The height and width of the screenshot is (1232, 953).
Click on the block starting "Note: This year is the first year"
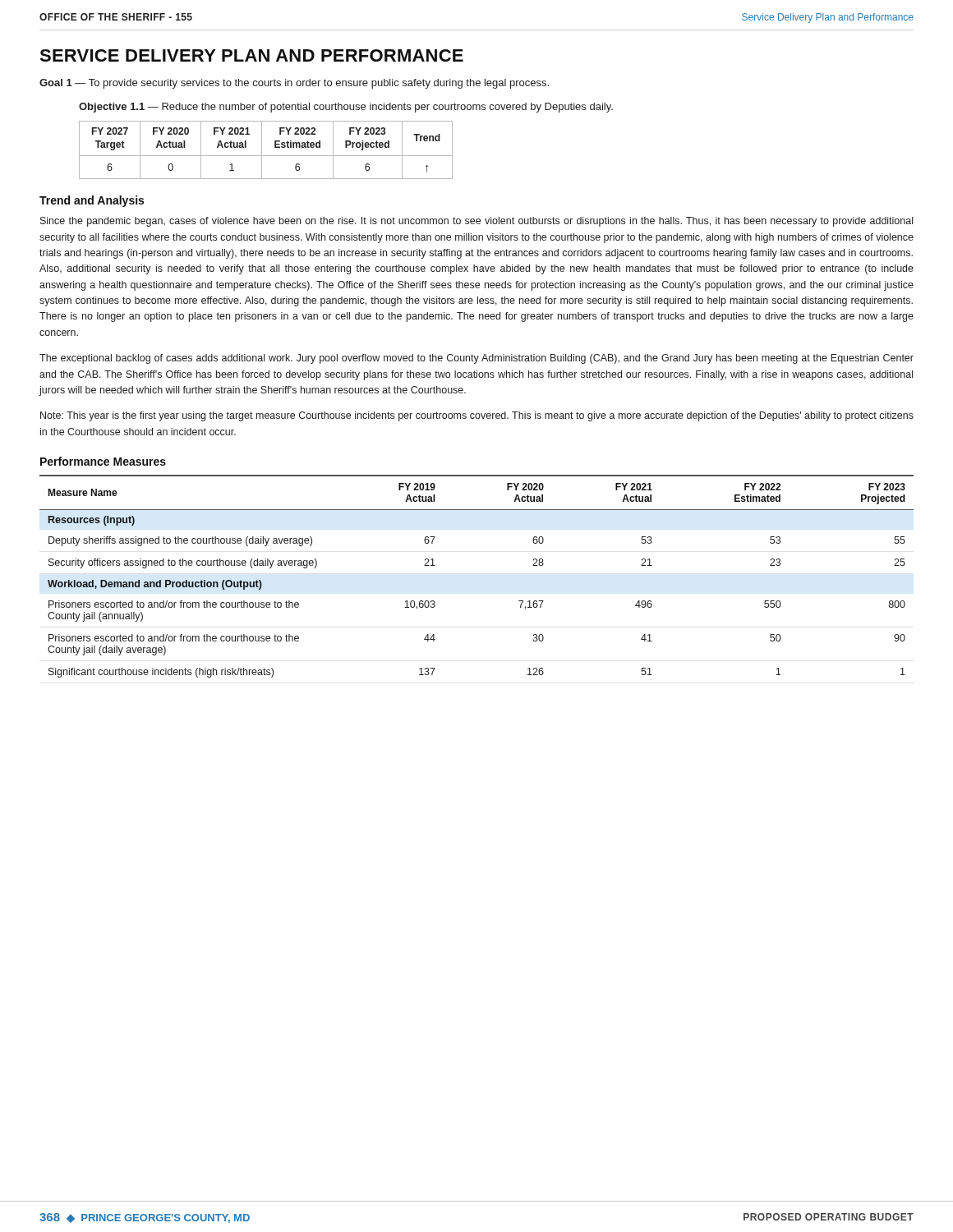(476, 424)
